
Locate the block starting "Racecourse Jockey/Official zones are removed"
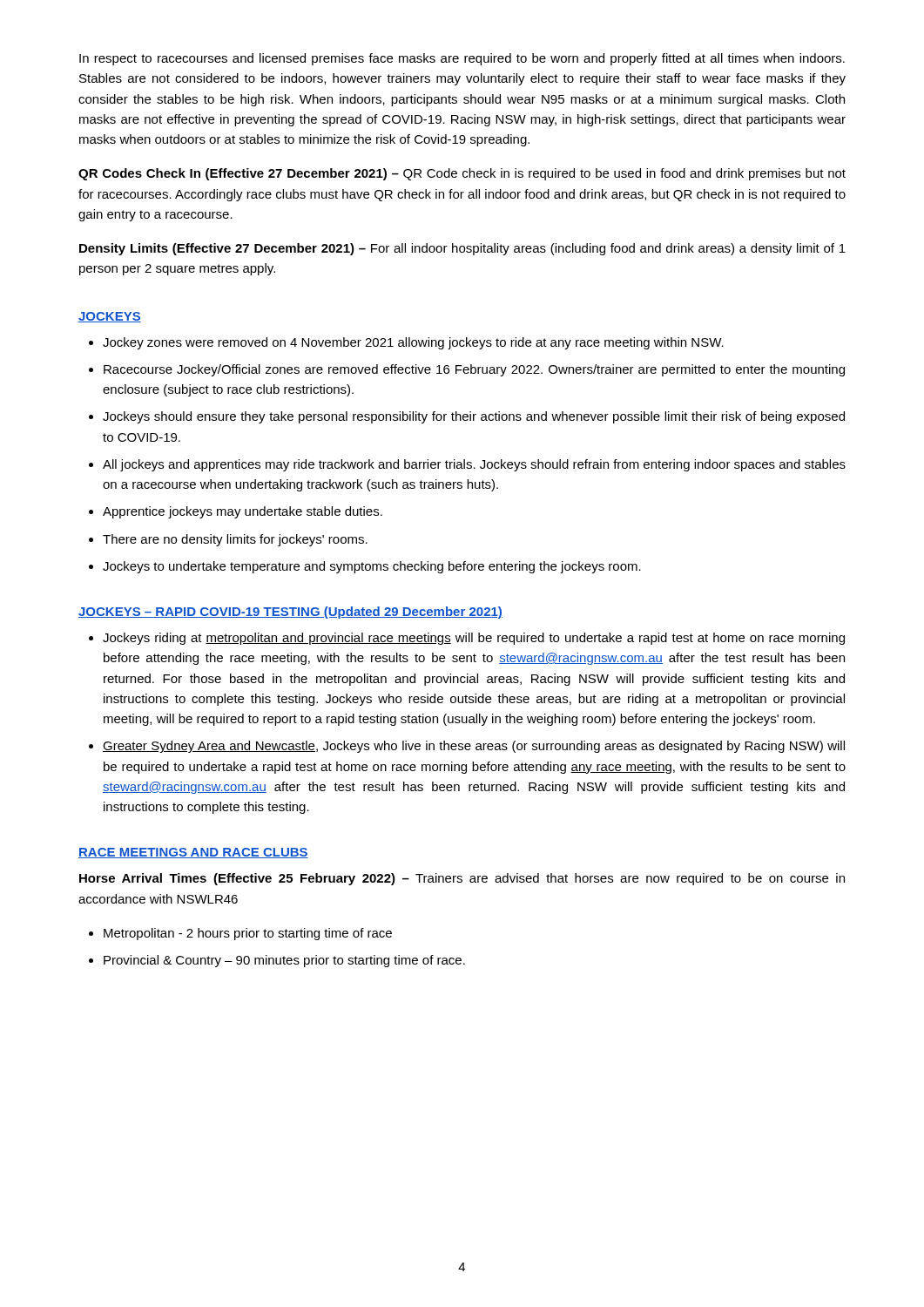coord(474,379)
